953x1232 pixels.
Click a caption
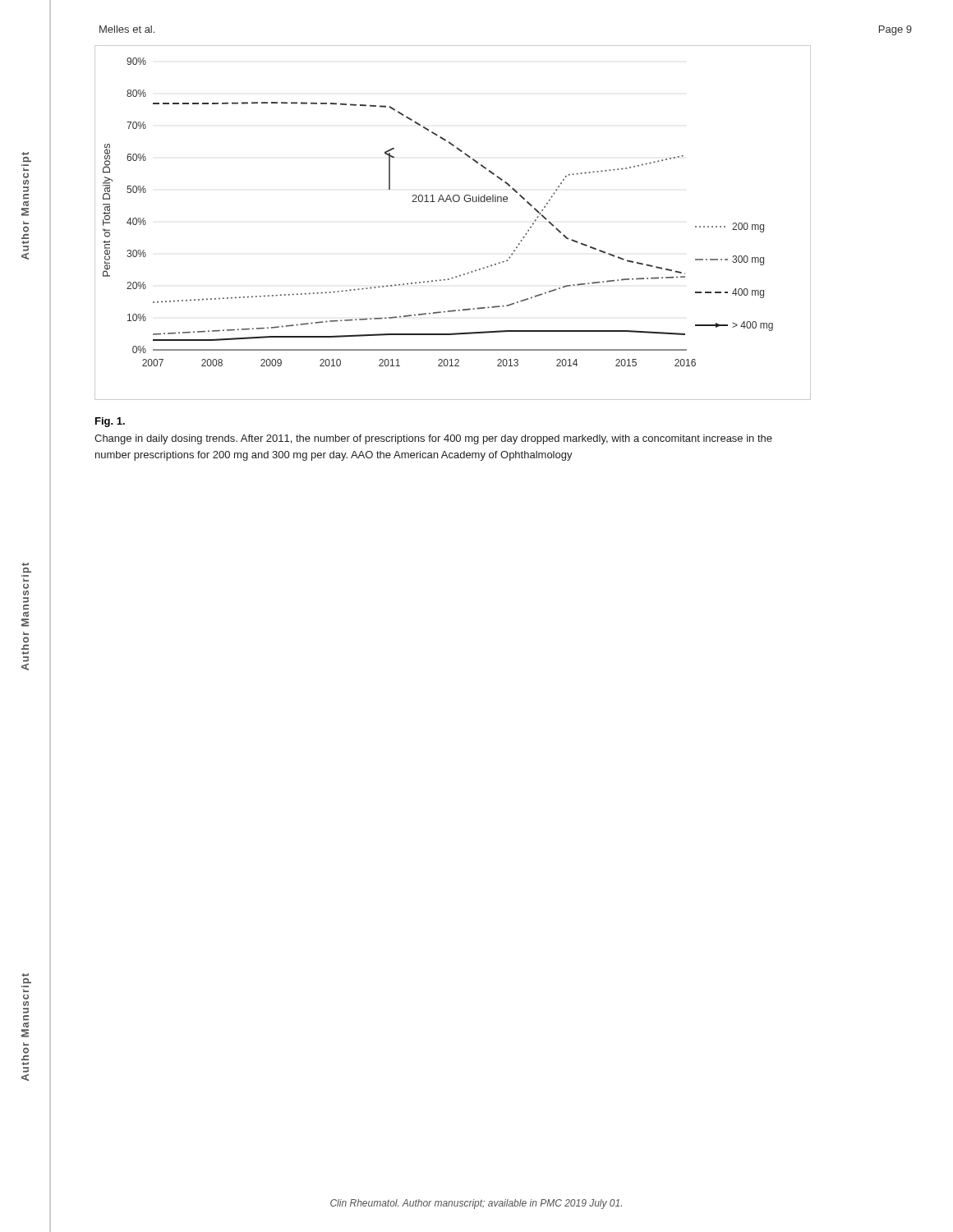[x=440, y=439]
